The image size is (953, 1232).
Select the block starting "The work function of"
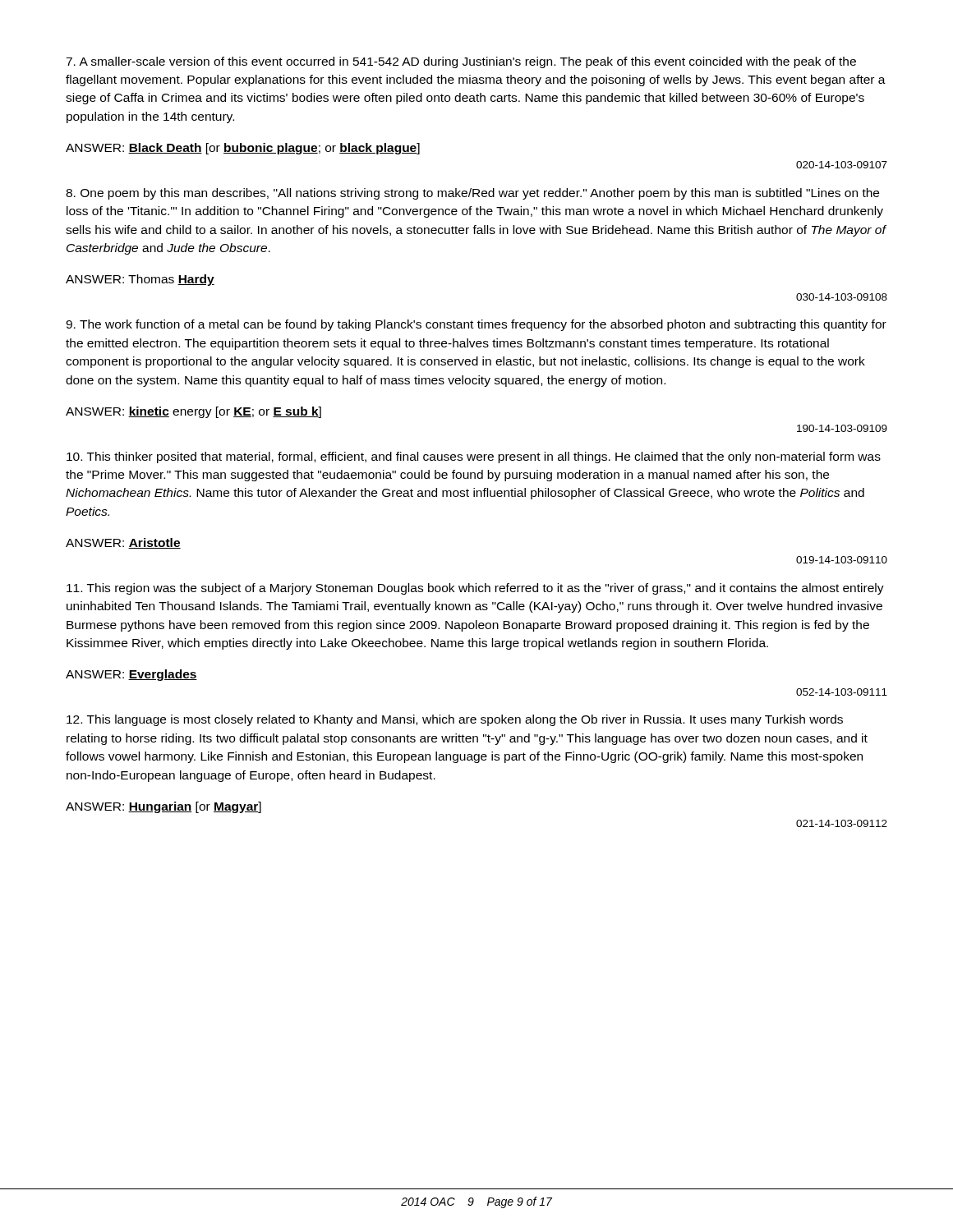point(476,368)
